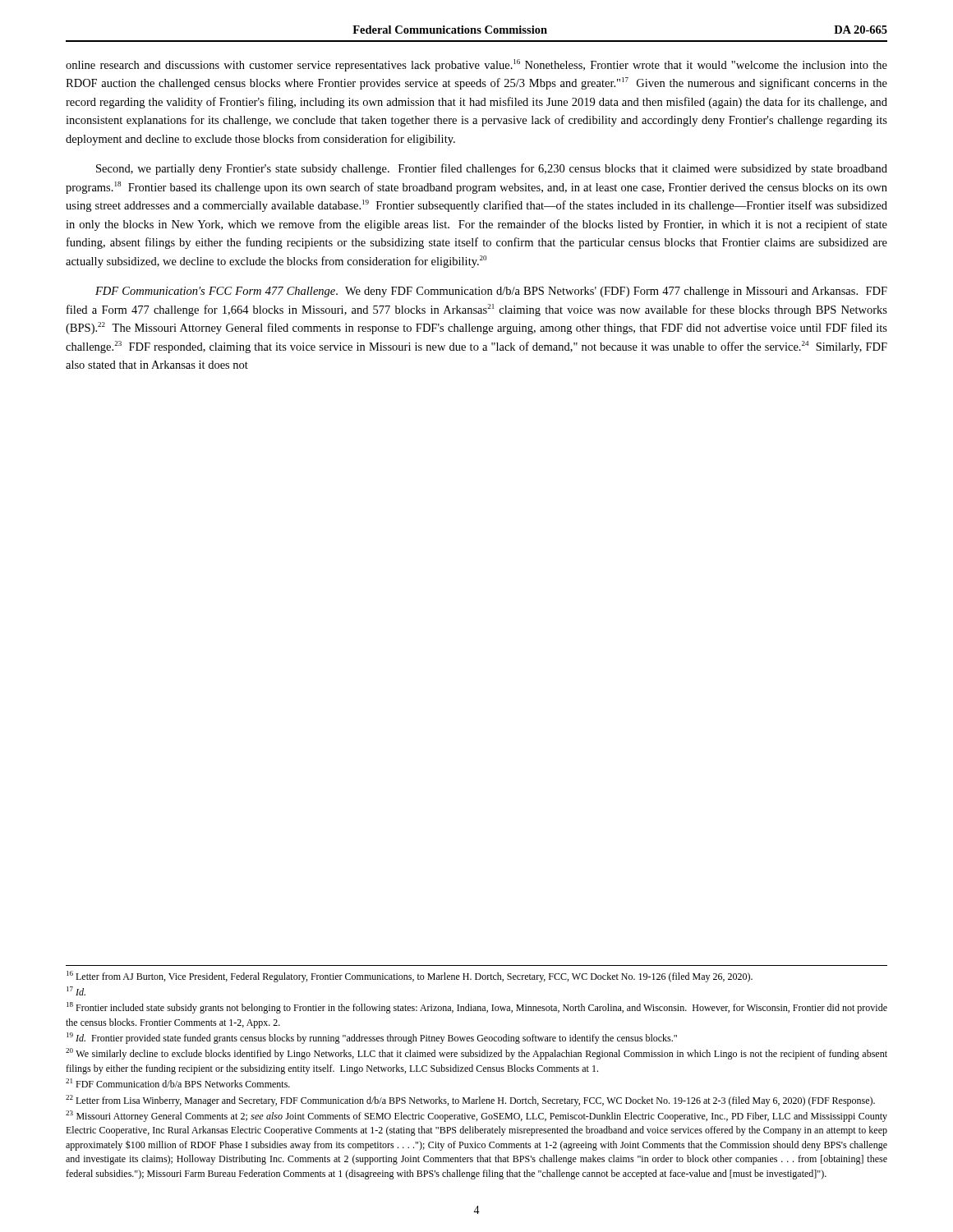The width and height of the screenshot is (953, 1232).
Task: Where does it say "17 Id."?
Action: pos(76,992)
